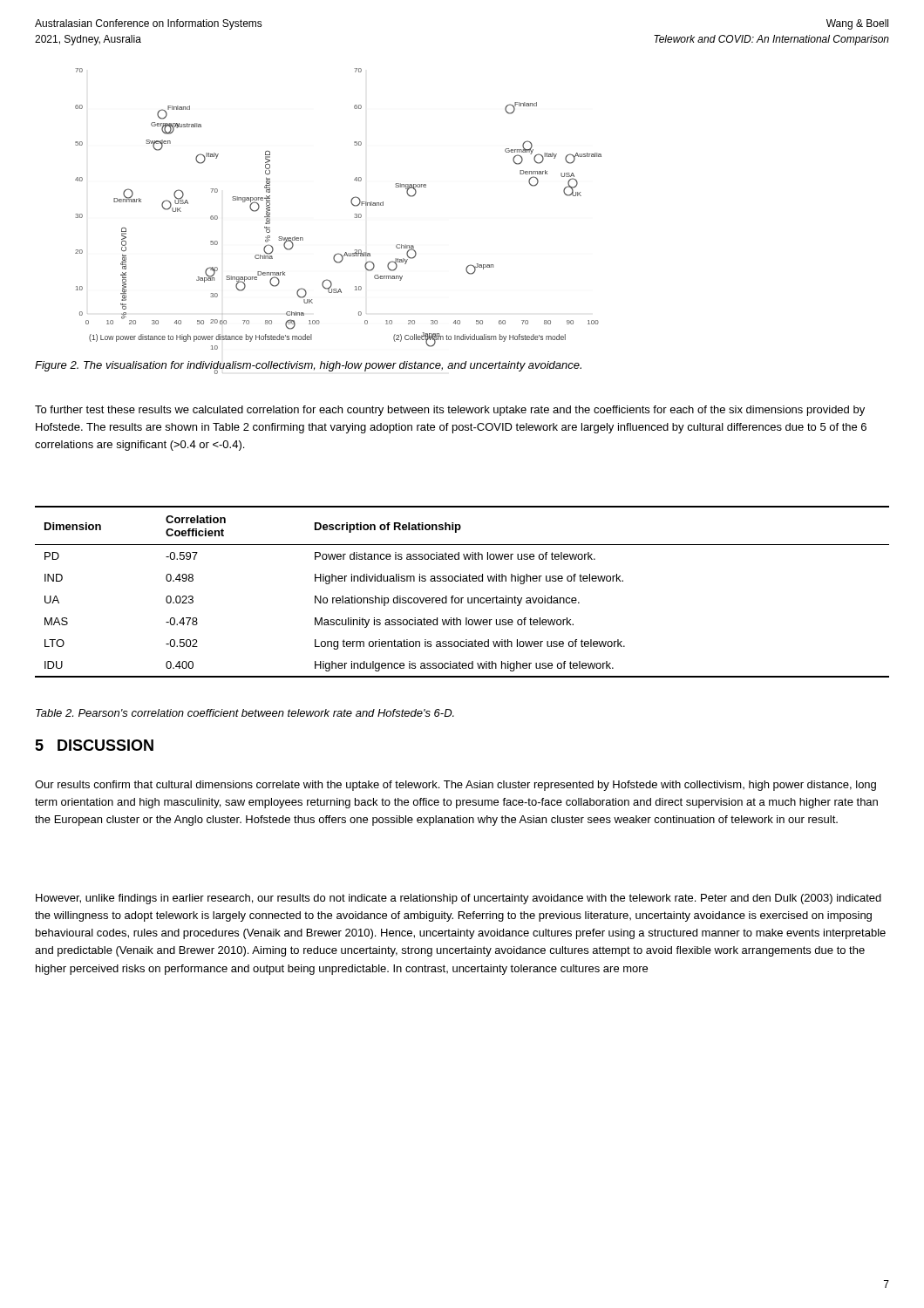Image resolution: width=924 pixels, height=1308 pixels.
Task: Locate a table
Action: click(462, 592)
